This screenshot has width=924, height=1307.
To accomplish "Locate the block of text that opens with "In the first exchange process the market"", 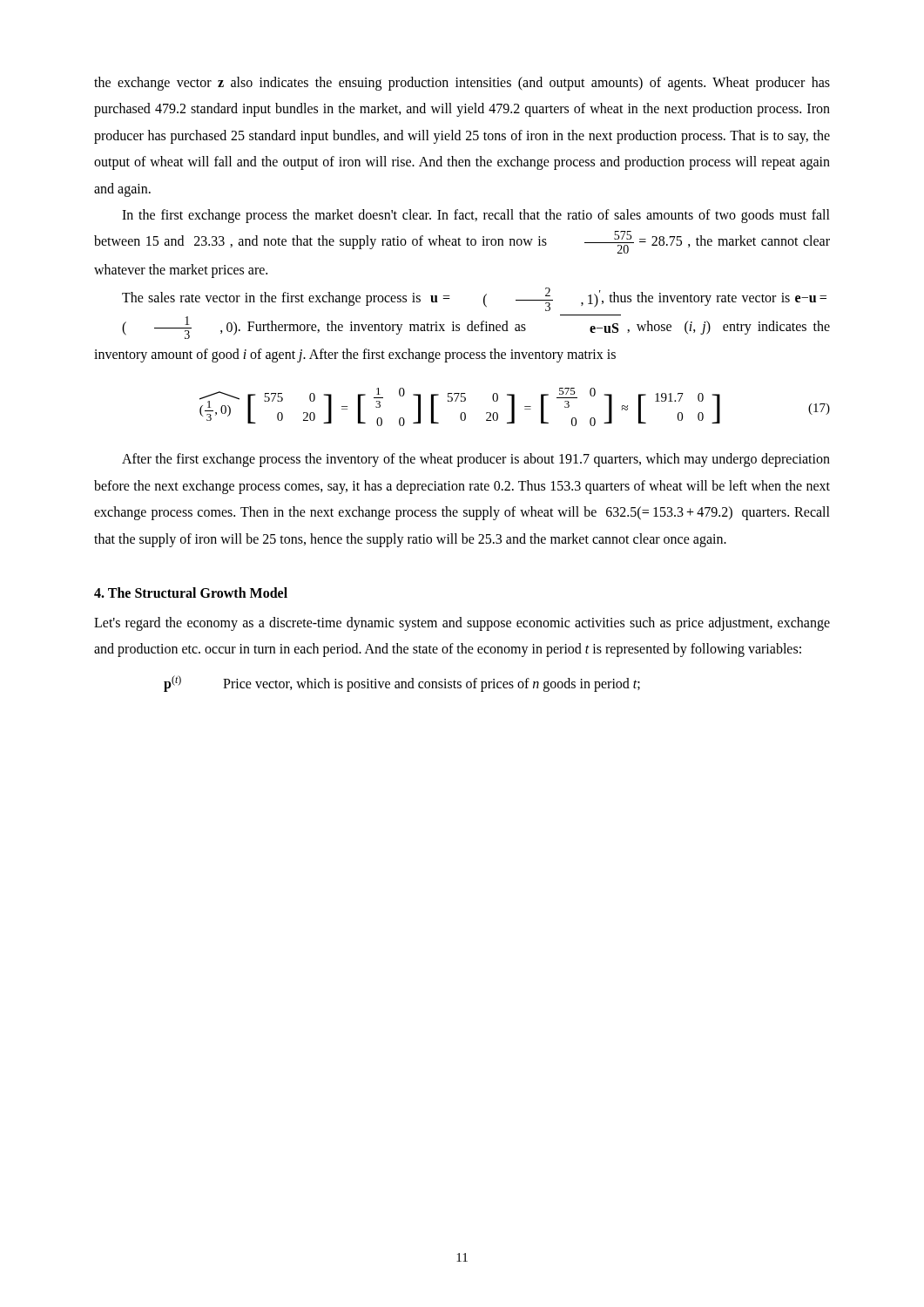I will pyautogui.click(x=462, y=243).
